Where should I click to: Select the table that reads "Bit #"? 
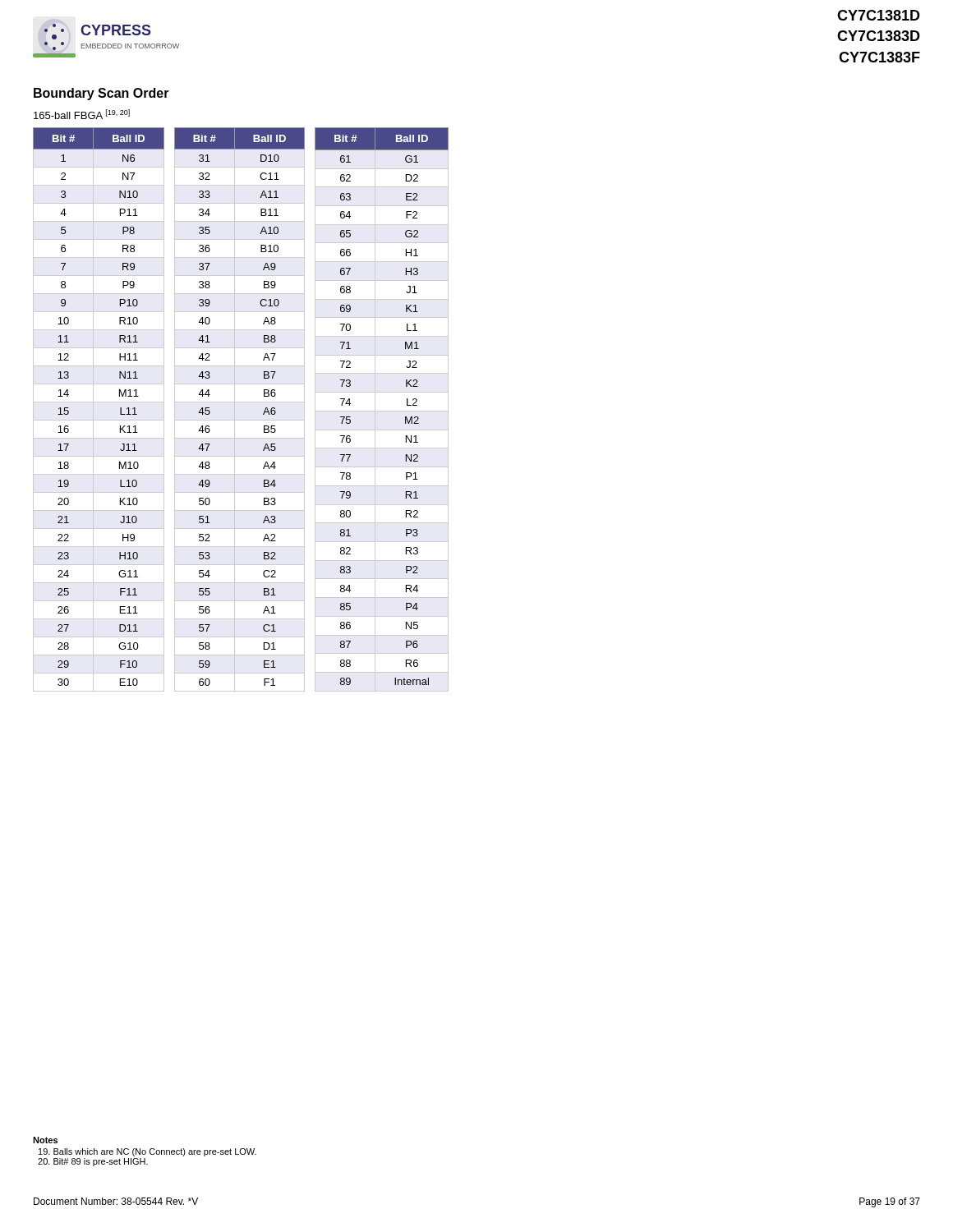[x=241, y=409]
